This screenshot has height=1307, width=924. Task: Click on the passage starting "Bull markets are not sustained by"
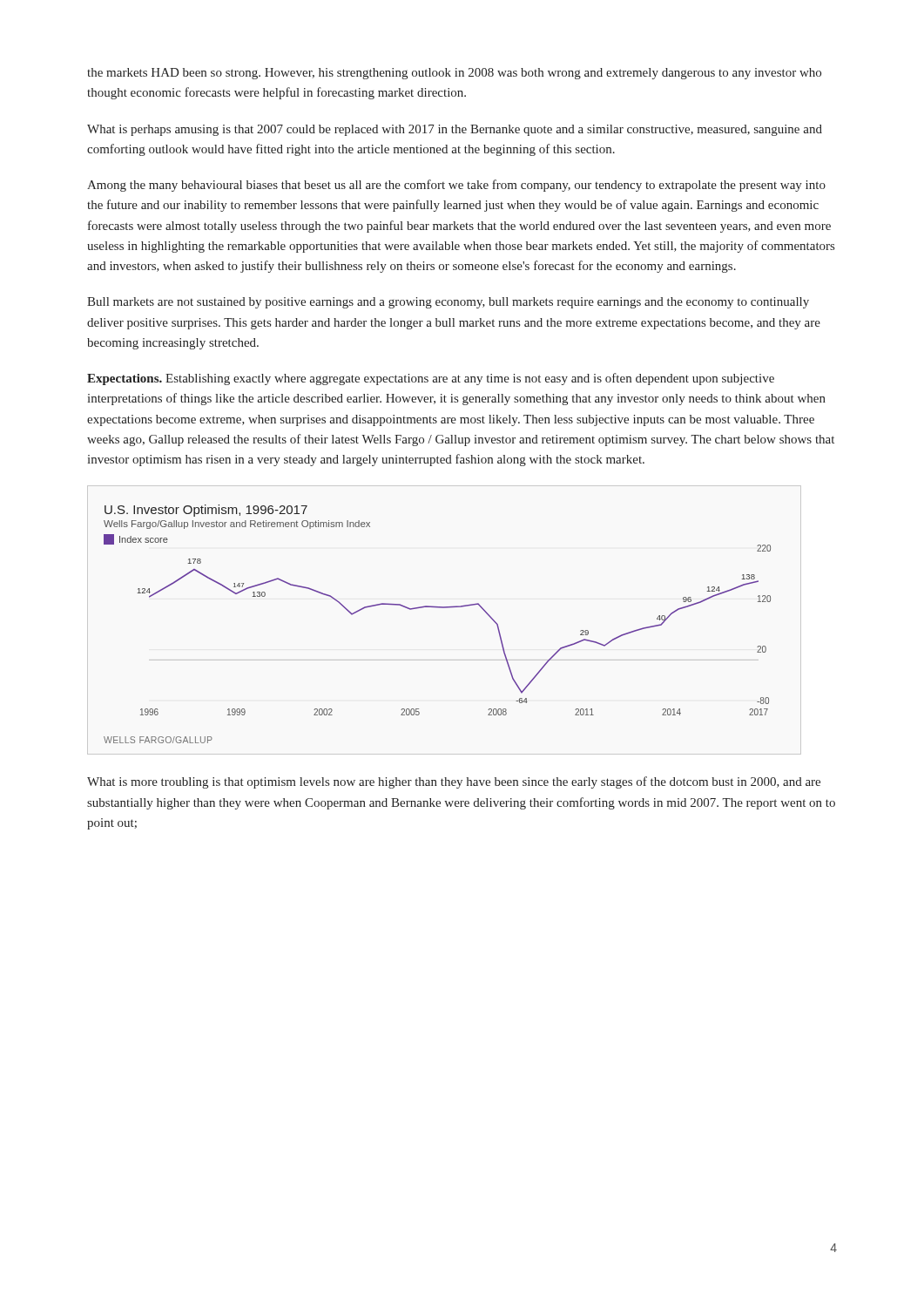454,322
